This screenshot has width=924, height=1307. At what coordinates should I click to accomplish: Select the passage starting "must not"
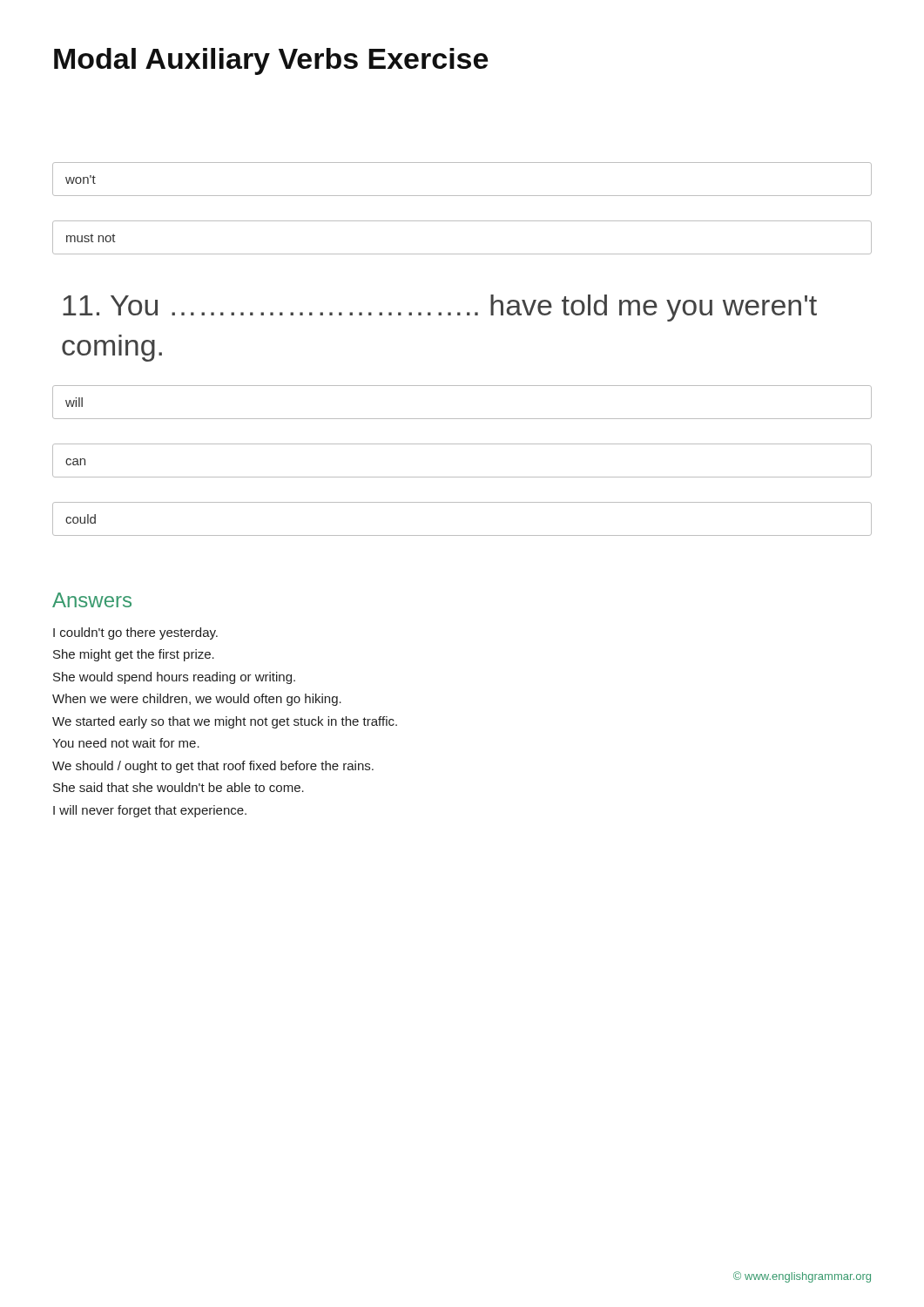pyautogui.click(x=462, y=237)
